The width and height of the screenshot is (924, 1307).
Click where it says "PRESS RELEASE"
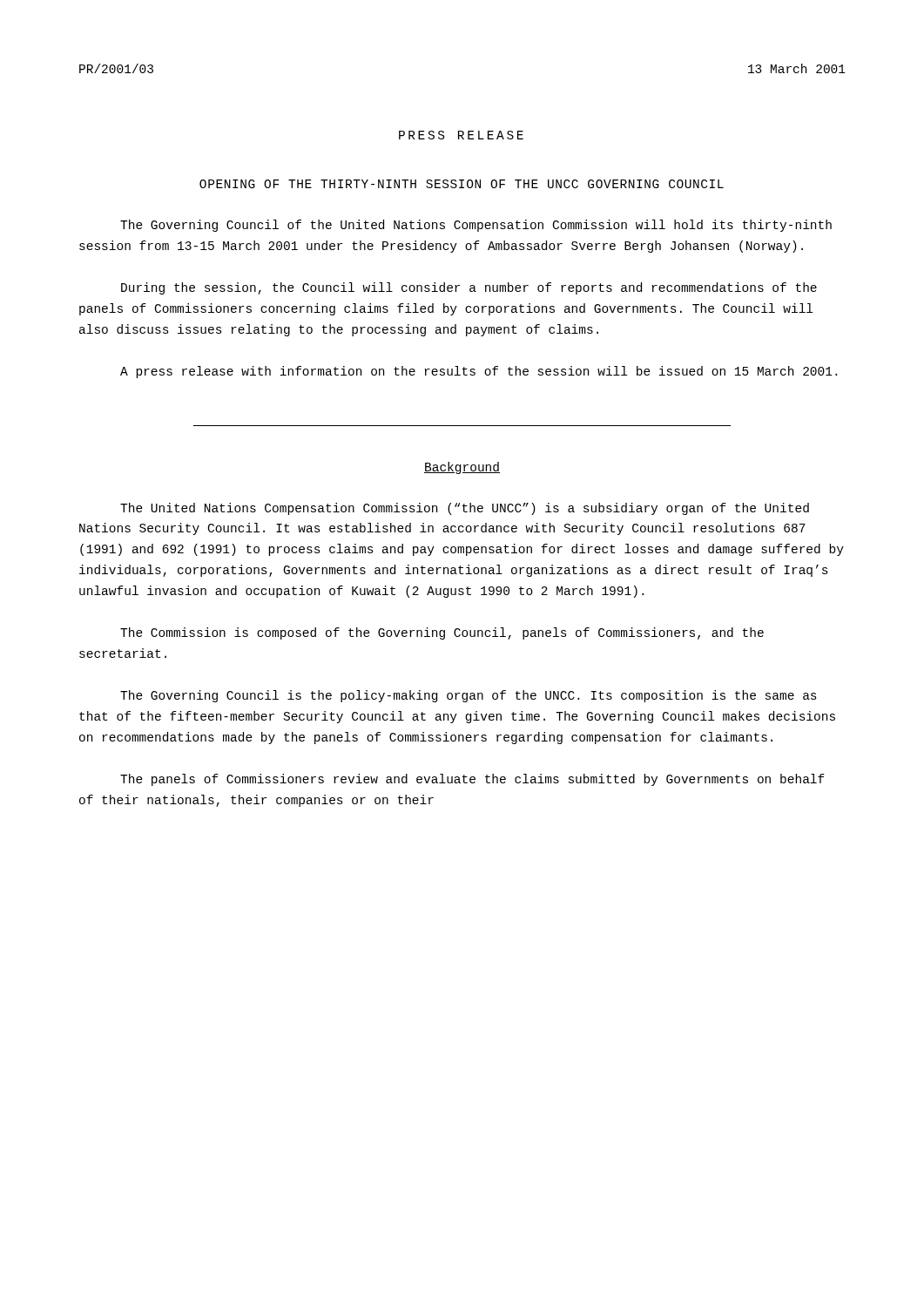coord(462,136)
